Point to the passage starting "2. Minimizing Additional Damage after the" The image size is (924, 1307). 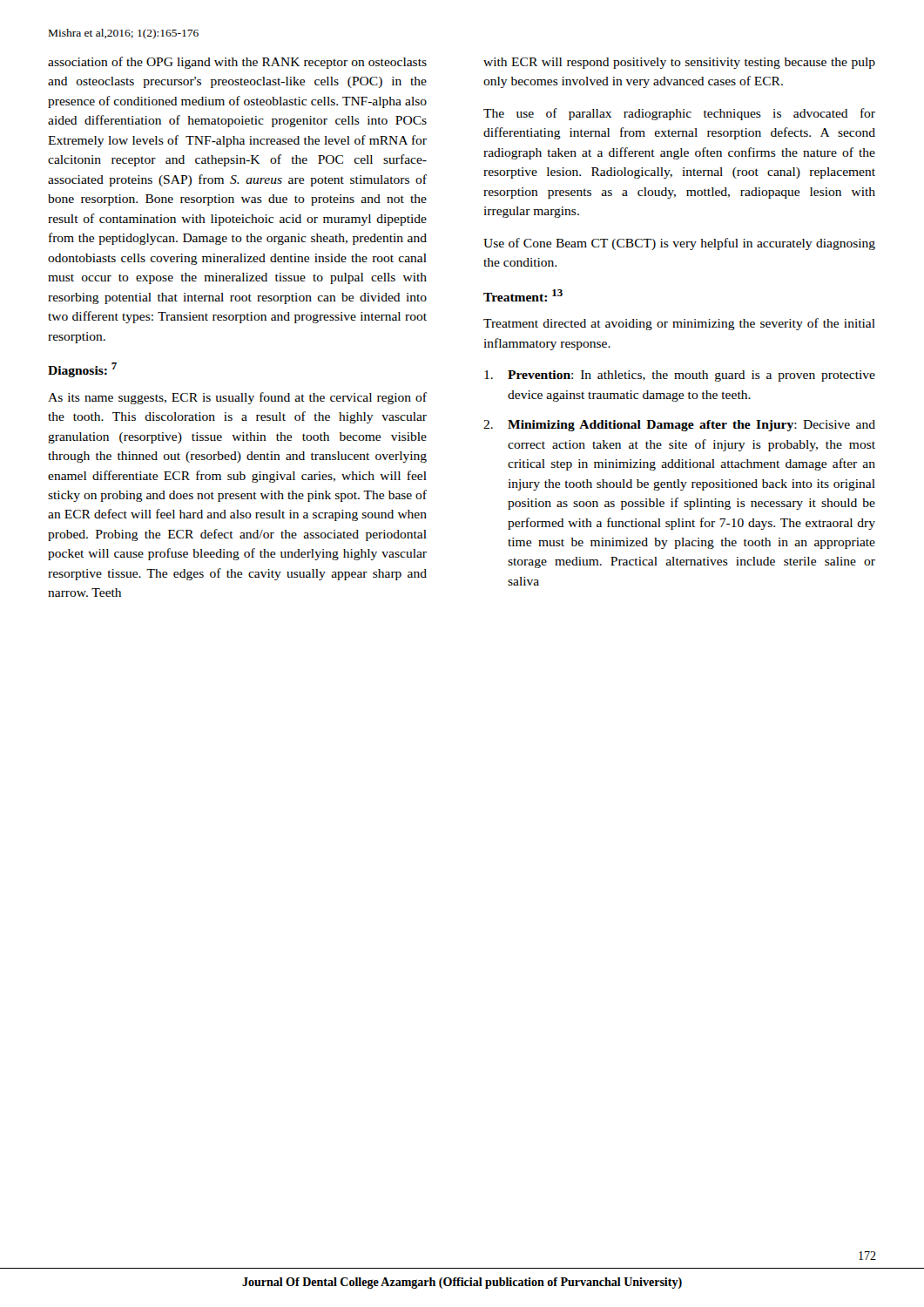[679, 503]
